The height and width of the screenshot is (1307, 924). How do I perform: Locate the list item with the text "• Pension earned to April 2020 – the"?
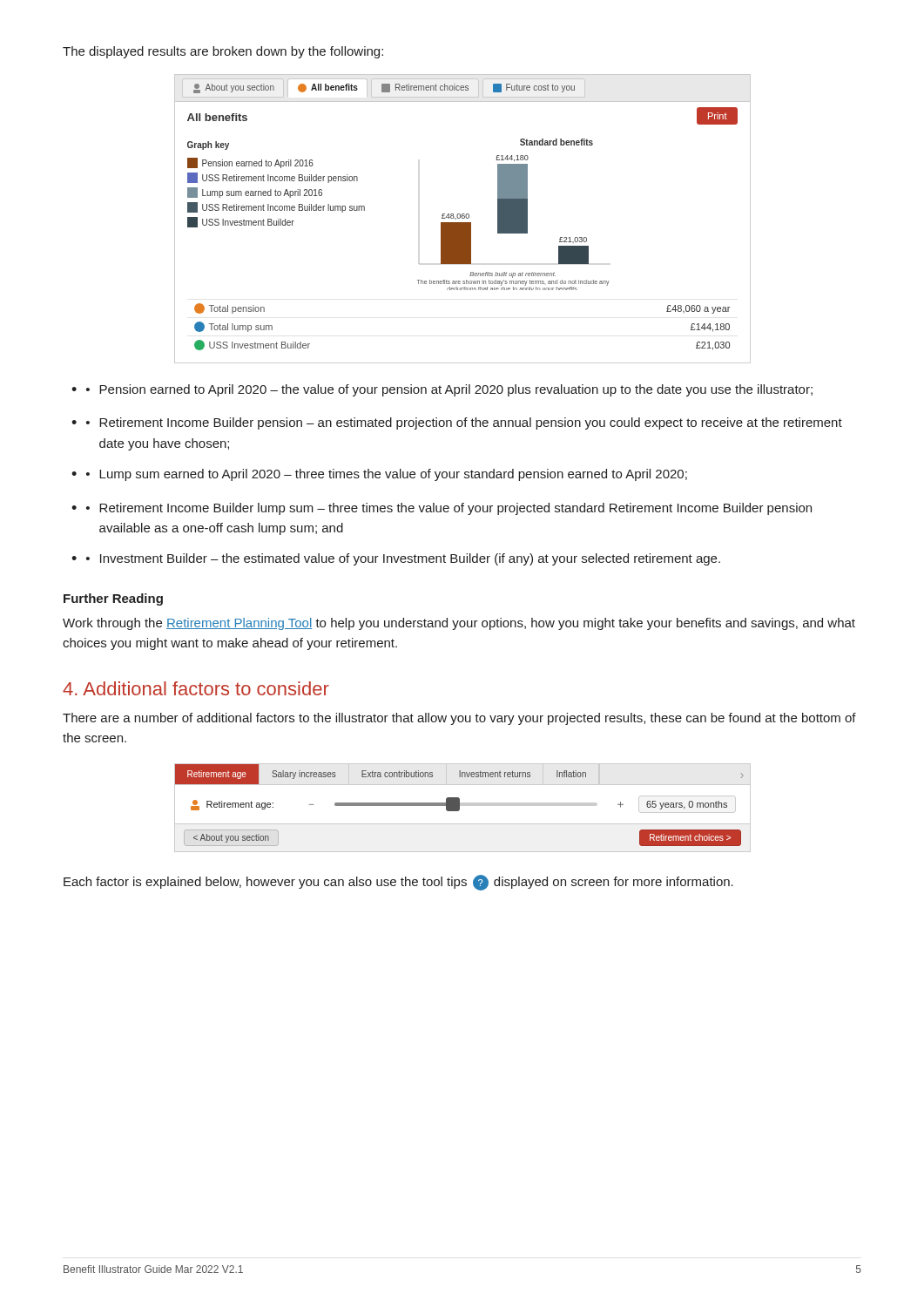coord(450,390)
